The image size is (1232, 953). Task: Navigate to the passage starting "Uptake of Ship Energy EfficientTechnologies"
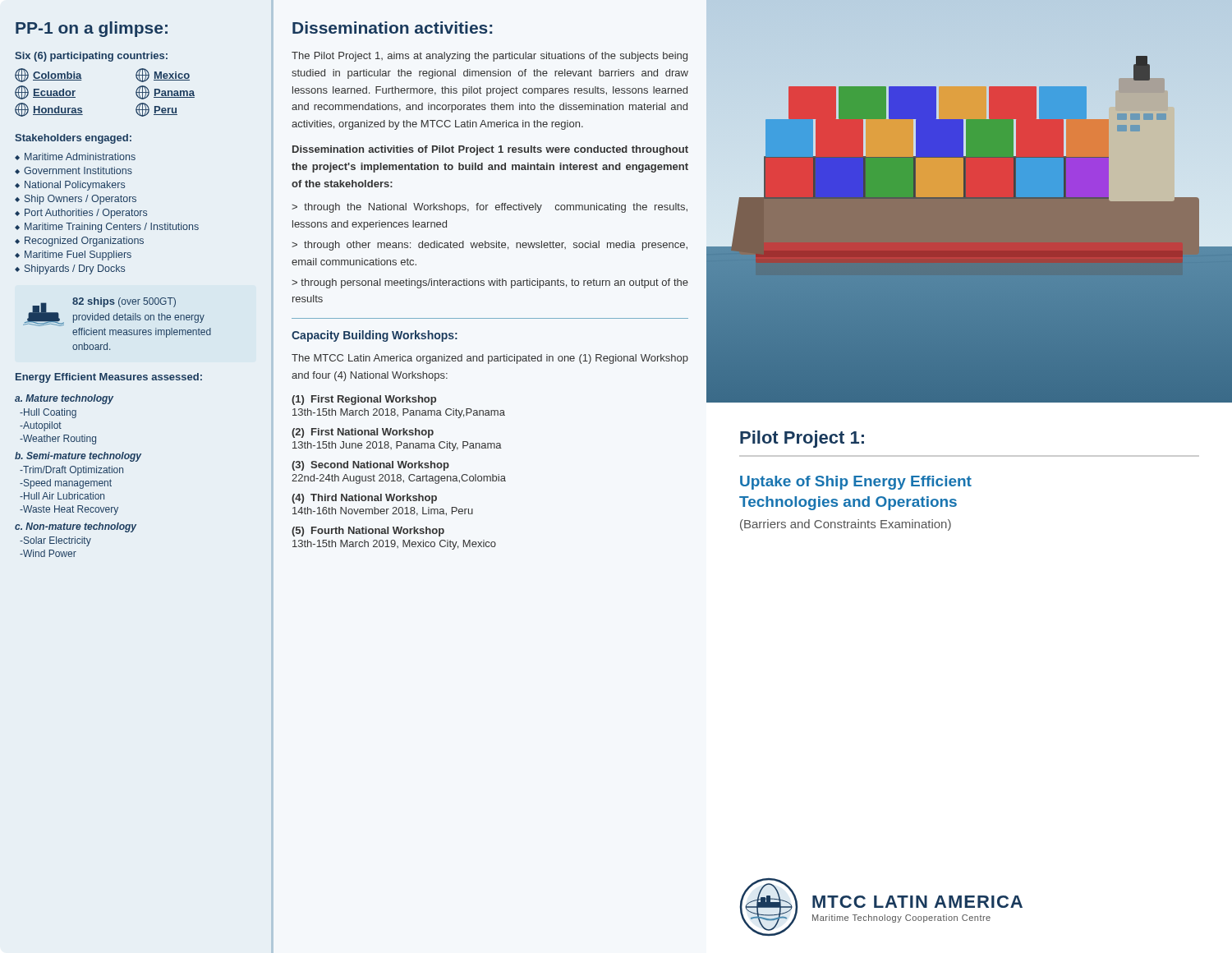[855, 491]
